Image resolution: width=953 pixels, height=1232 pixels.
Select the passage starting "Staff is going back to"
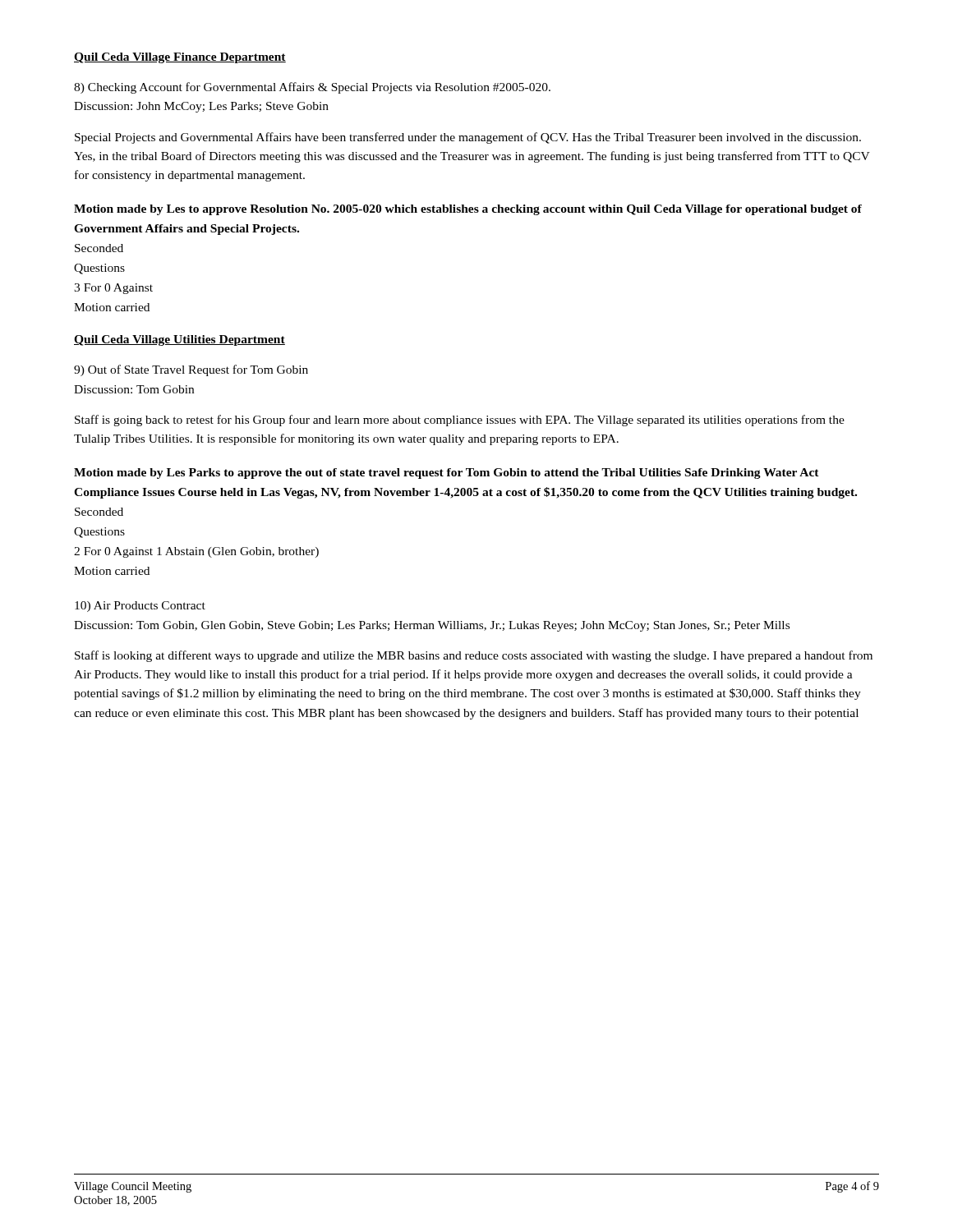(459, 429)
